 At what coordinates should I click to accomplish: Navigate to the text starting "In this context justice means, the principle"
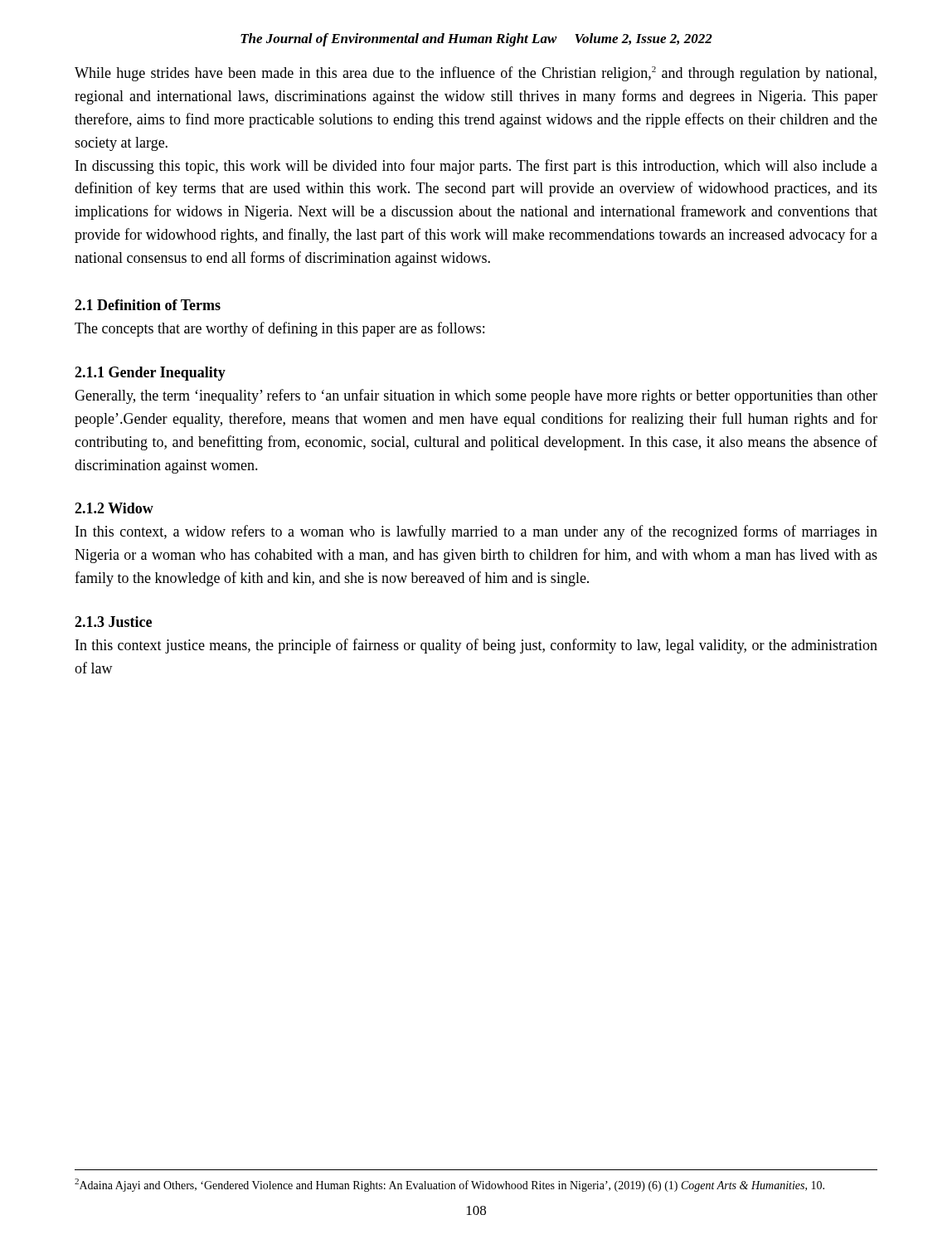[x=476, y=657]
